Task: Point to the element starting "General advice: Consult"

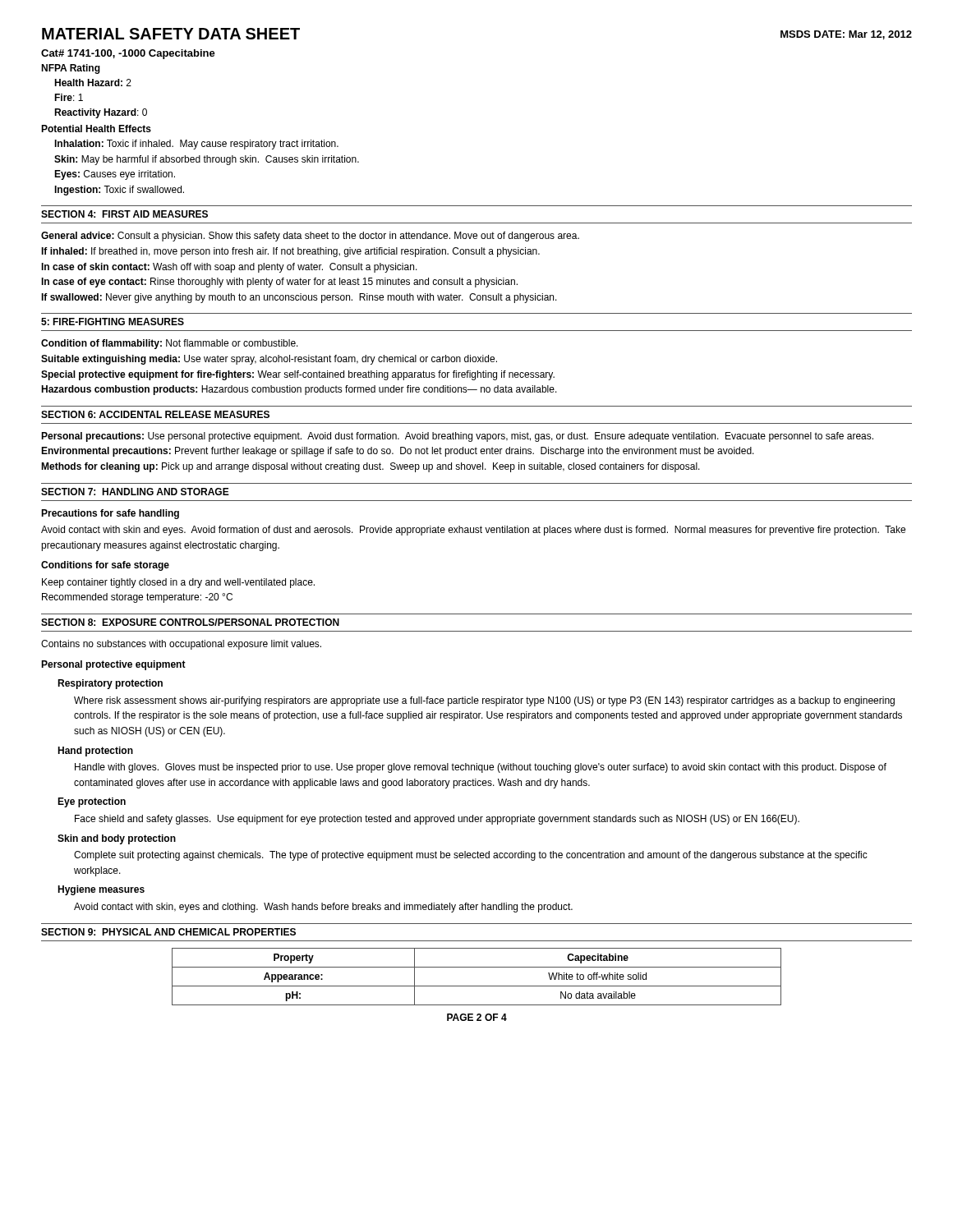Action: (x=310, y=267)
